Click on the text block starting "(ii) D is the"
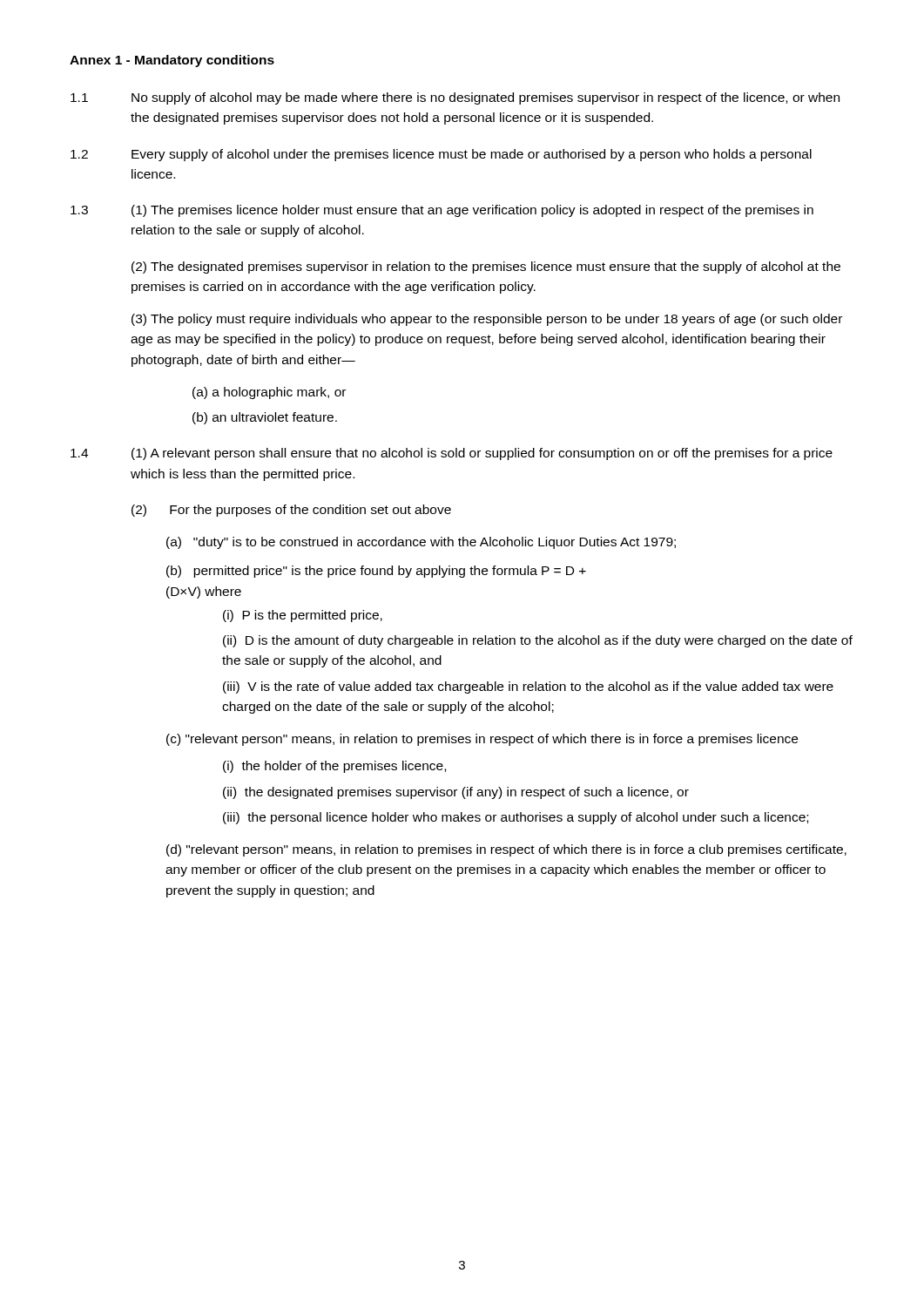Image resolution: width=924 pixels, height=1307 pixels. [537, 650]
